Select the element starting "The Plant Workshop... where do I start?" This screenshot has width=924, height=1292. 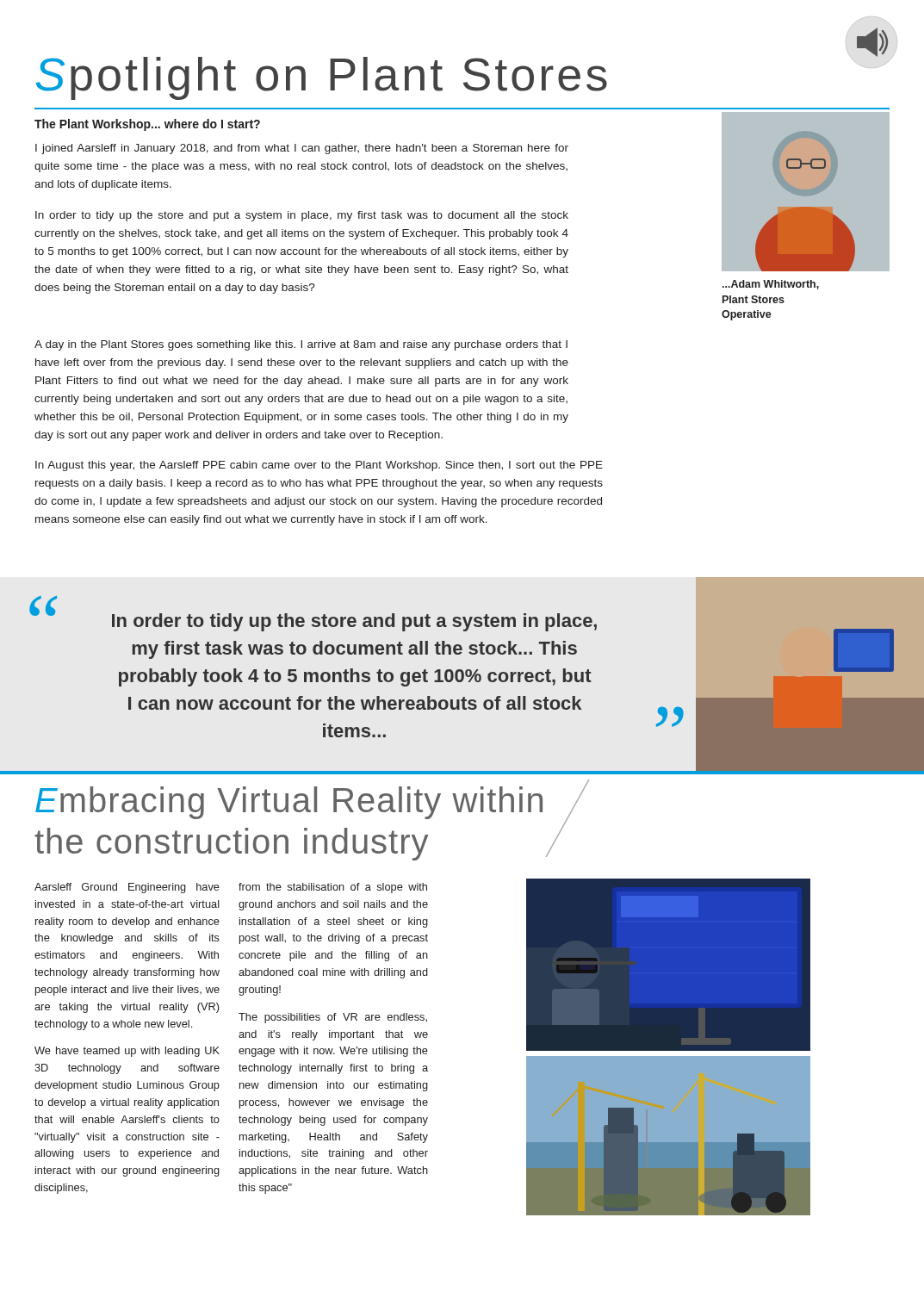tap(147, 125)
